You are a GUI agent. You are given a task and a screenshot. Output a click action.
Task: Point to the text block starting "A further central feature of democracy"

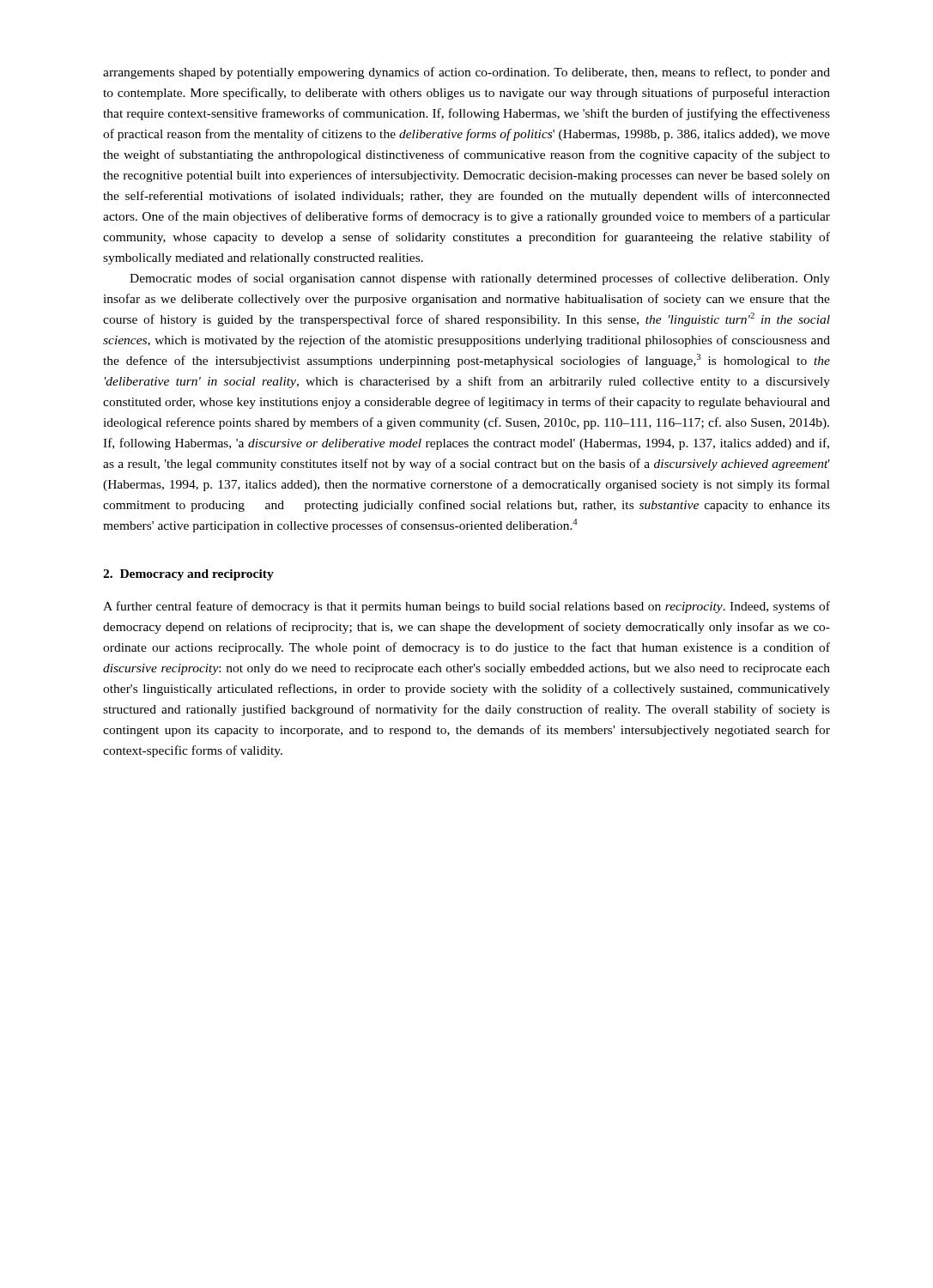coord(466,679)
